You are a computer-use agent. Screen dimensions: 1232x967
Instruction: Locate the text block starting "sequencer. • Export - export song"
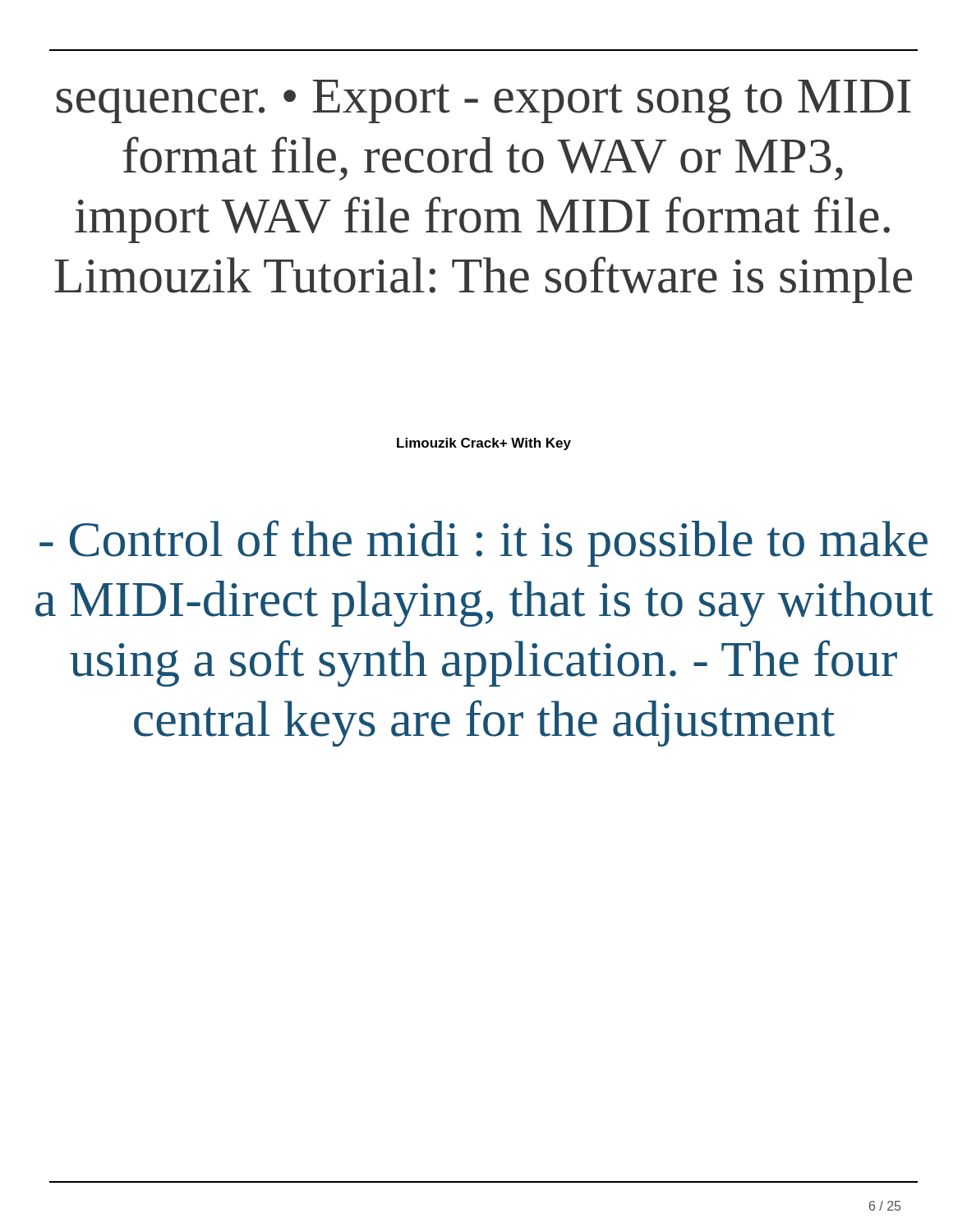pyautogui.click(x=484, y=185)
